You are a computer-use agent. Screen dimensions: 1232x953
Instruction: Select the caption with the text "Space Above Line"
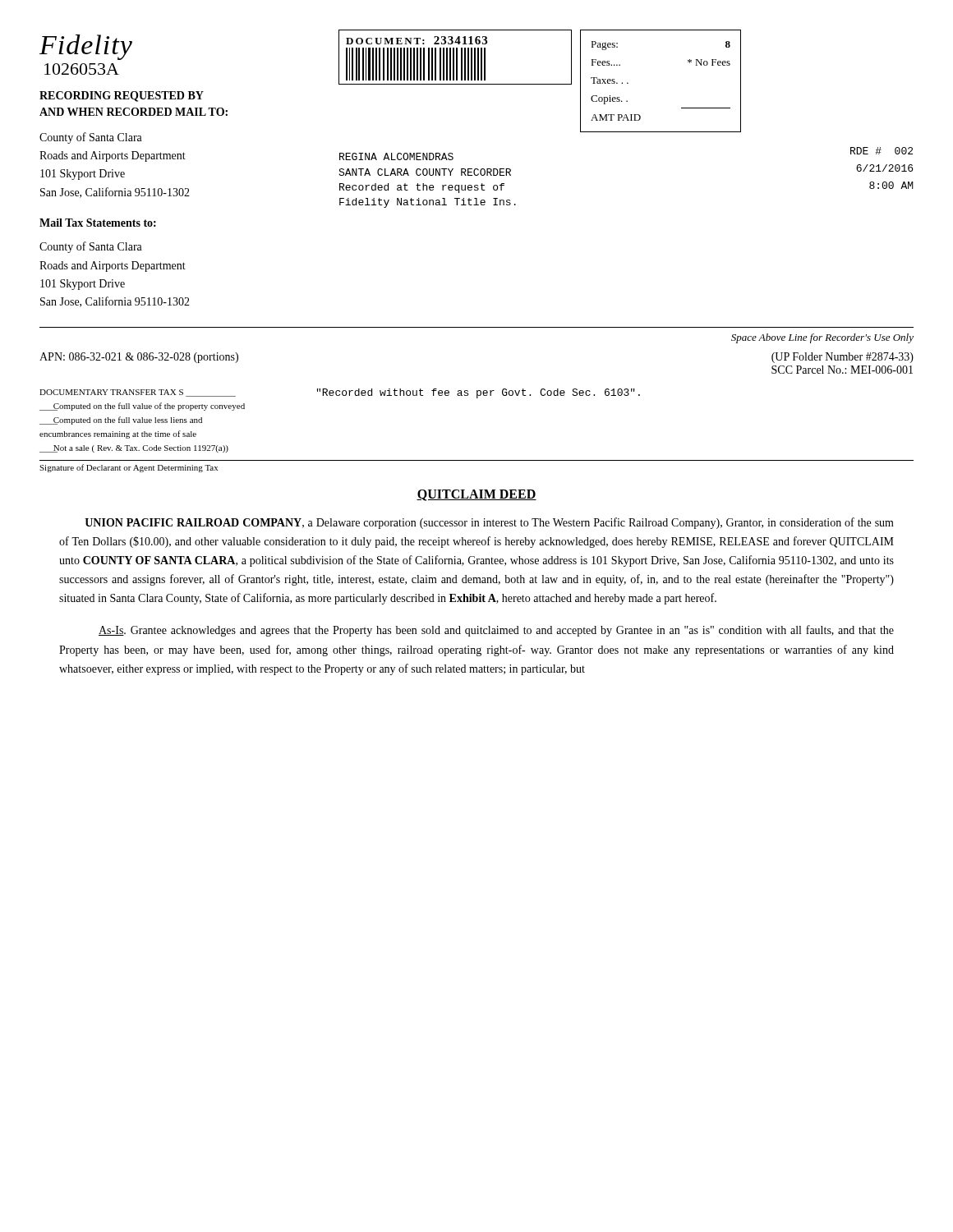coord(822,337)
